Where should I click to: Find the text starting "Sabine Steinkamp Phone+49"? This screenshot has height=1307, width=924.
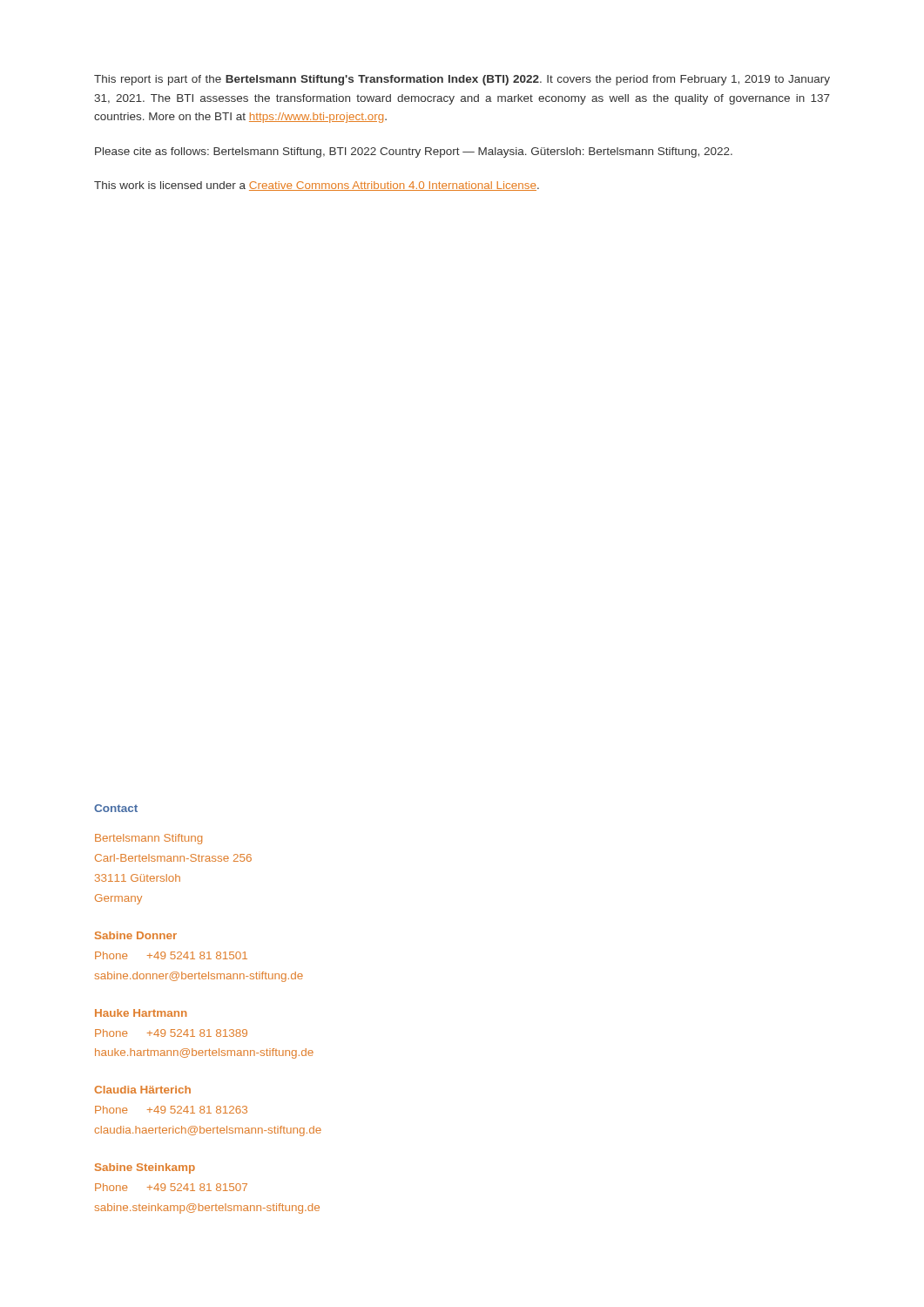pyautogui.click(x=145, y=1168)
